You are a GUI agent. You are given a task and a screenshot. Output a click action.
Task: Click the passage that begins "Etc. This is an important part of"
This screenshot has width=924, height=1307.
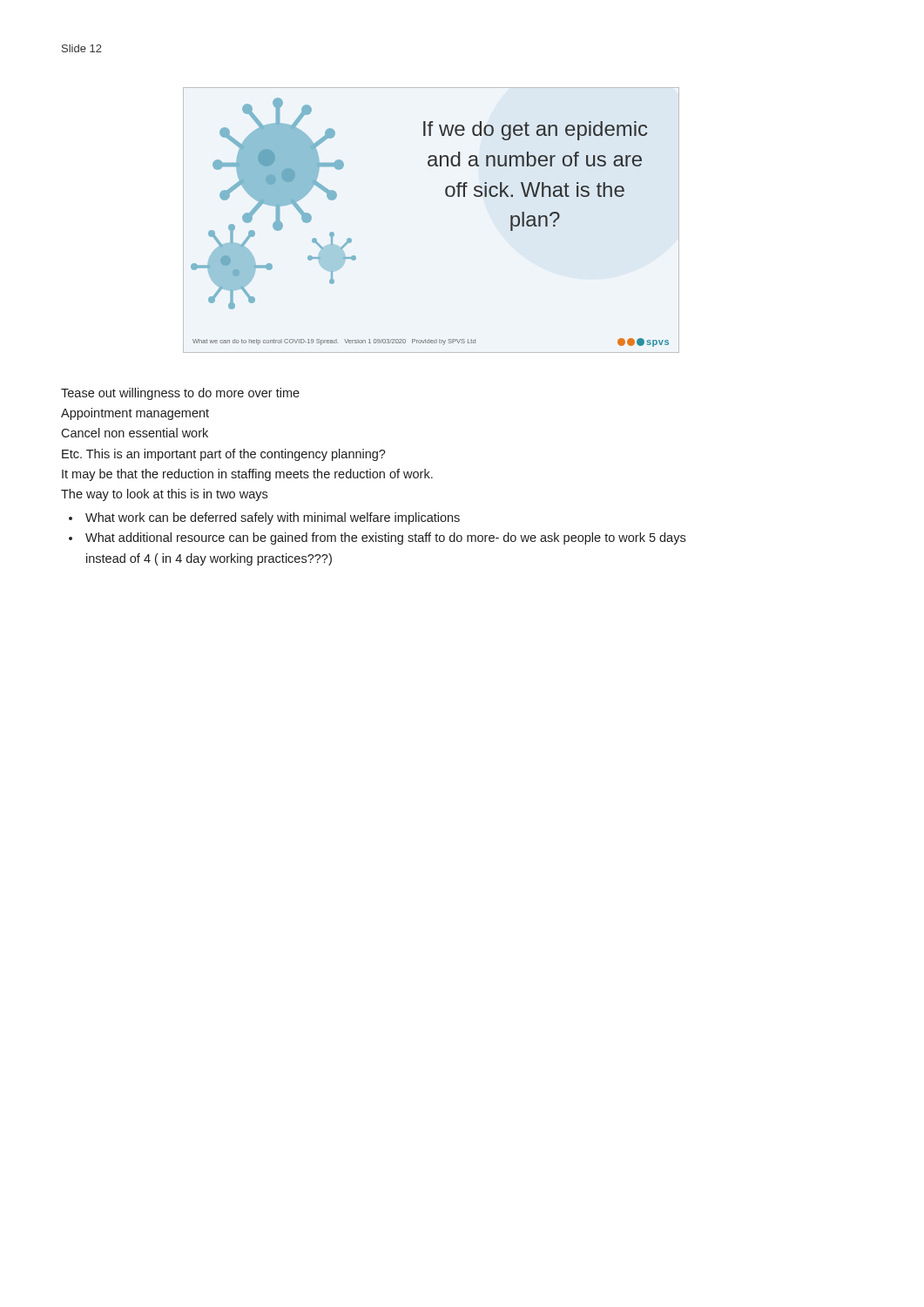pos(392,454)
